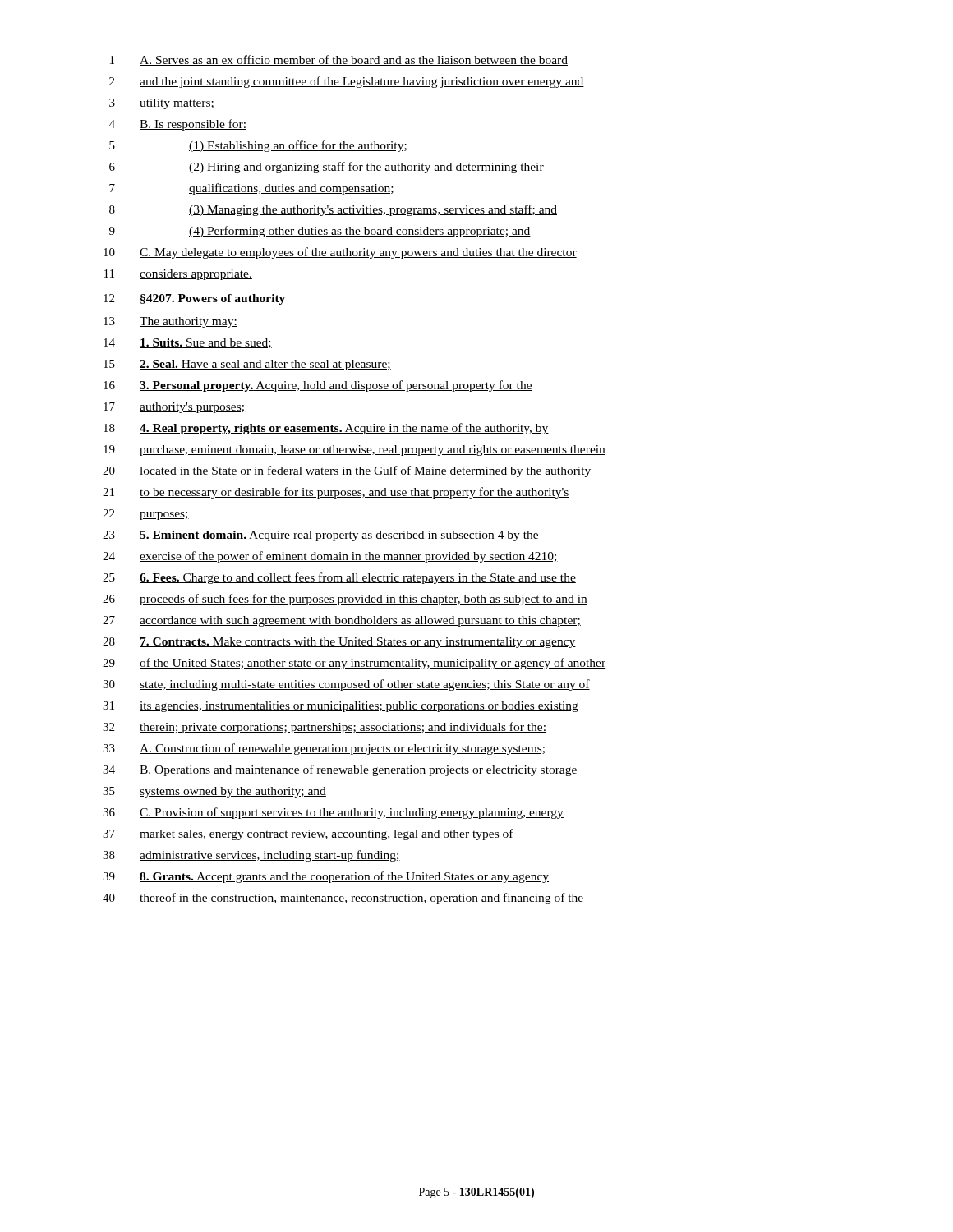953x1232 pixels.
Task: Locate the text starting "16 3. Personal property. Acquire, hold"
Action: pos(485,385)
